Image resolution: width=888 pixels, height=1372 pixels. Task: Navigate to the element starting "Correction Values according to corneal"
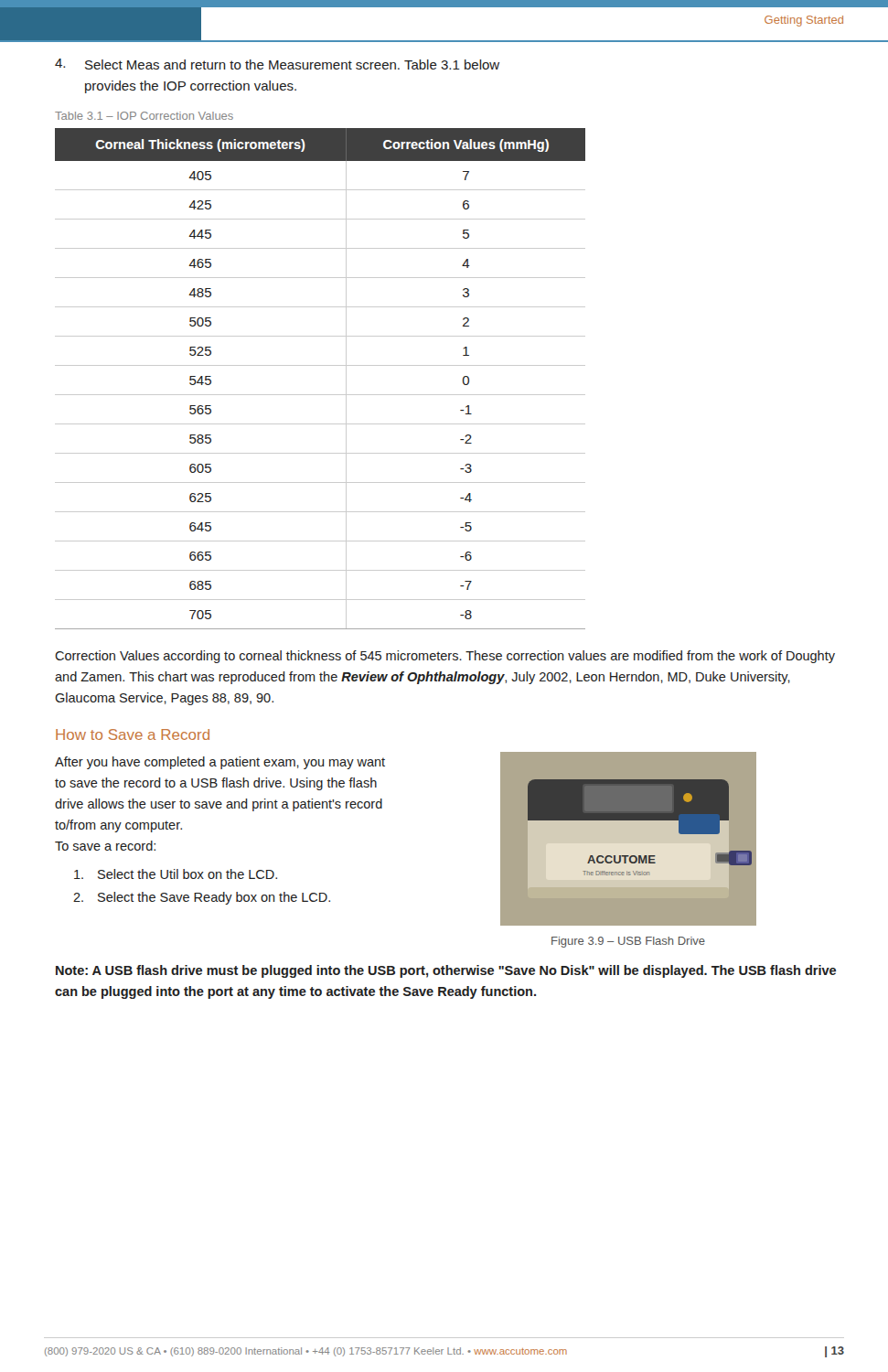[x=445, y=677]
